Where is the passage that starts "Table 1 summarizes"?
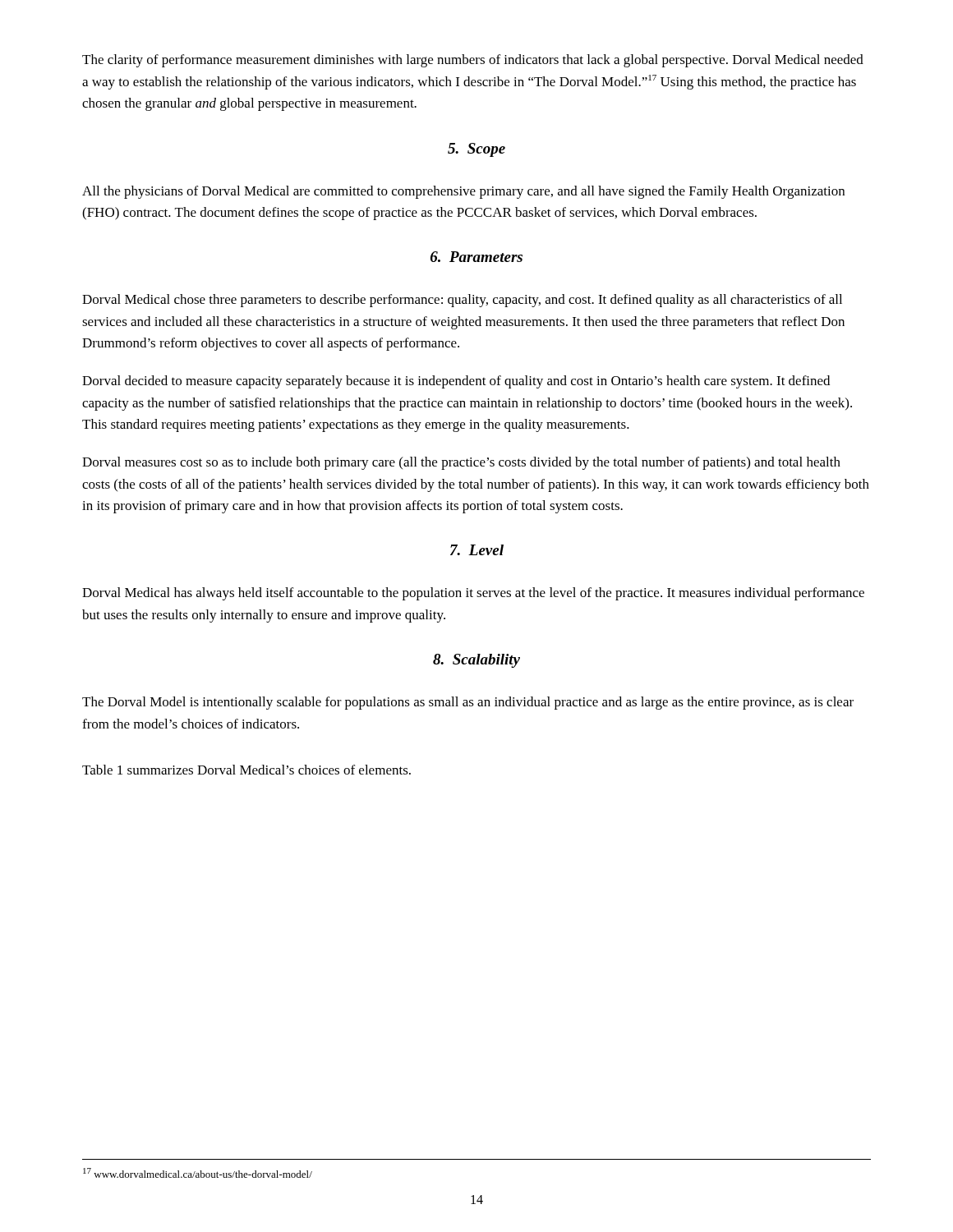The image size is (953, 1232). 247,770
